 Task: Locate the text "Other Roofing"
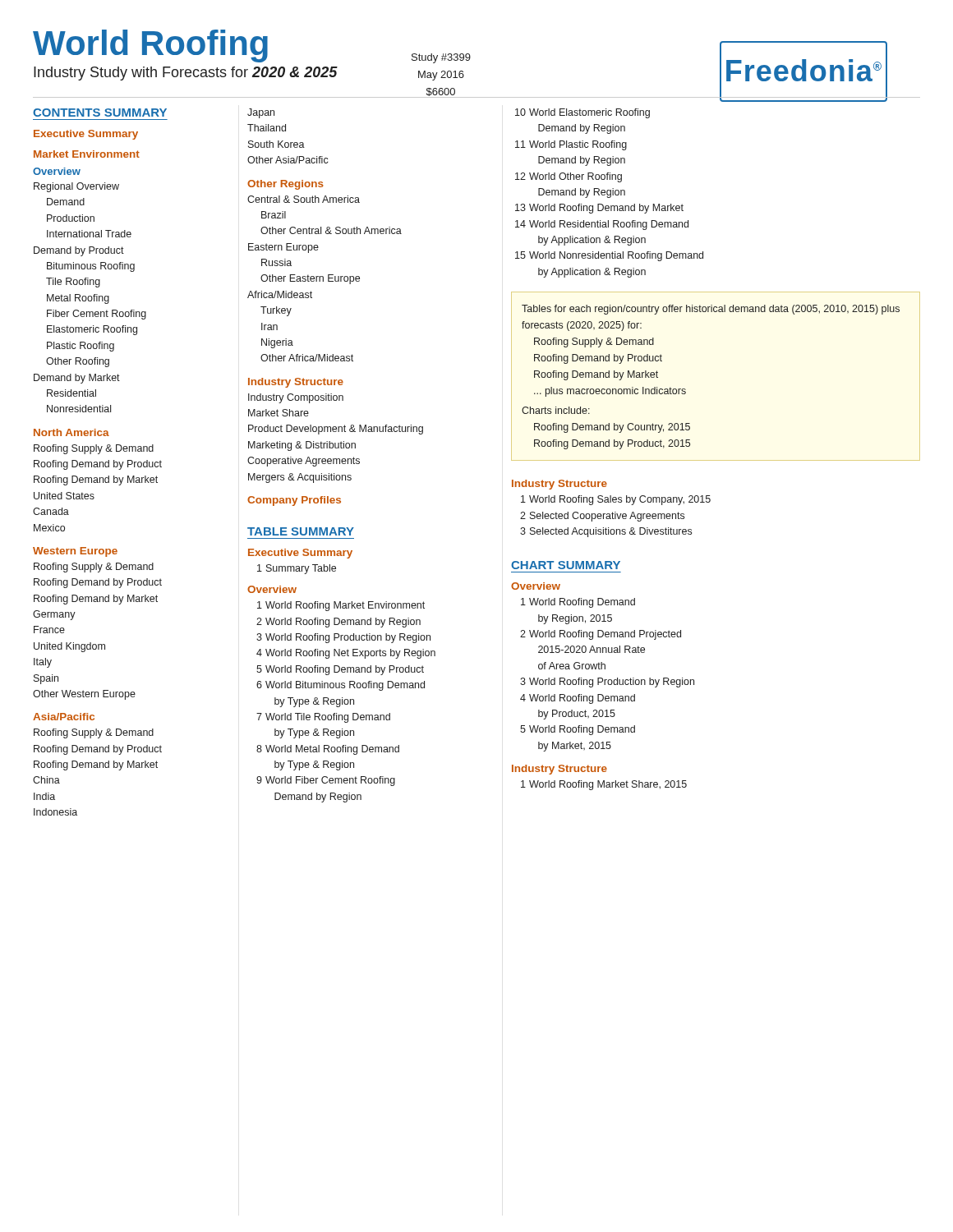(78, 362)
